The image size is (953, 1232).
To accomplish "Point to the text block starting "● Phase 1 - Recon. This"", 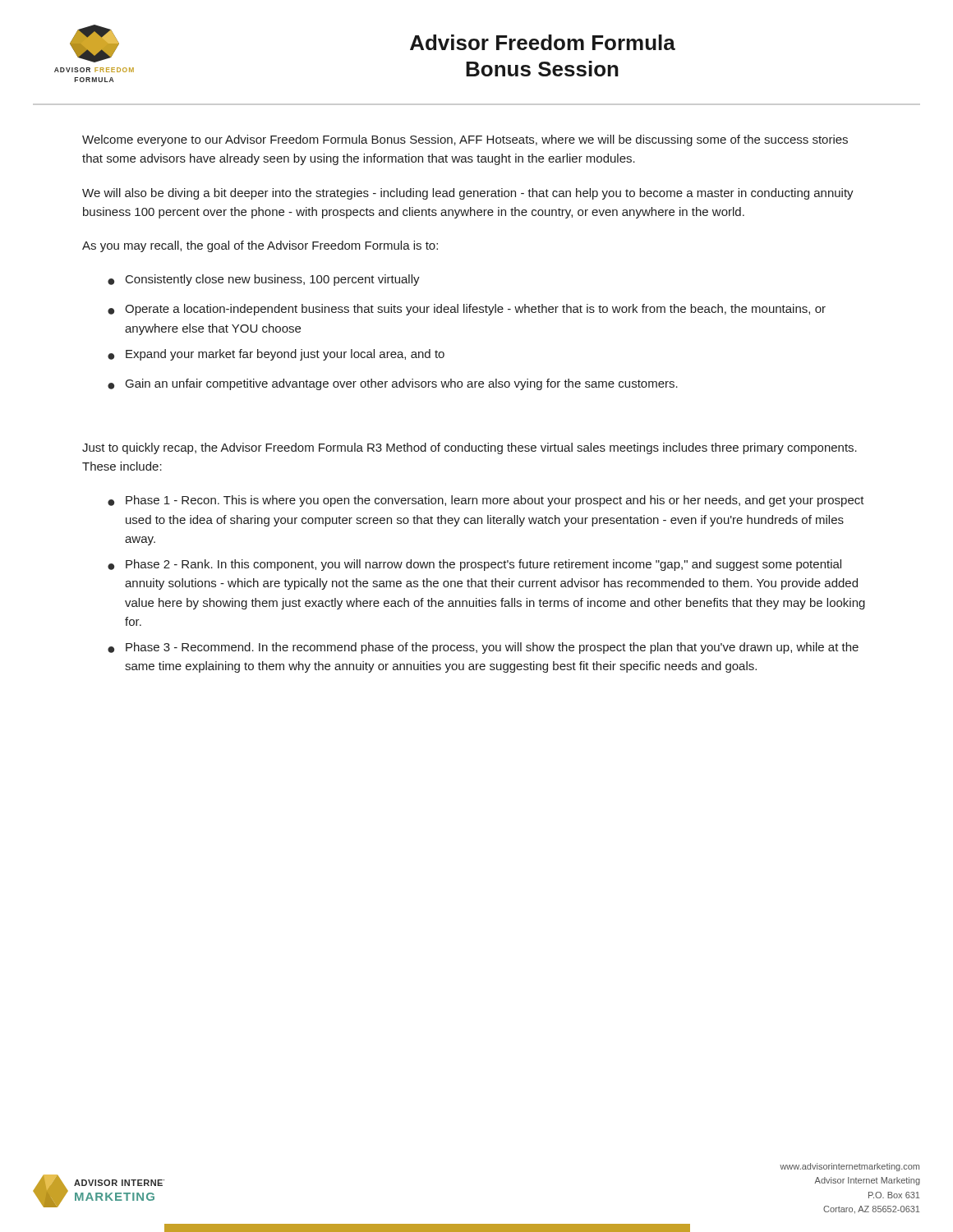I will (489, 519).
